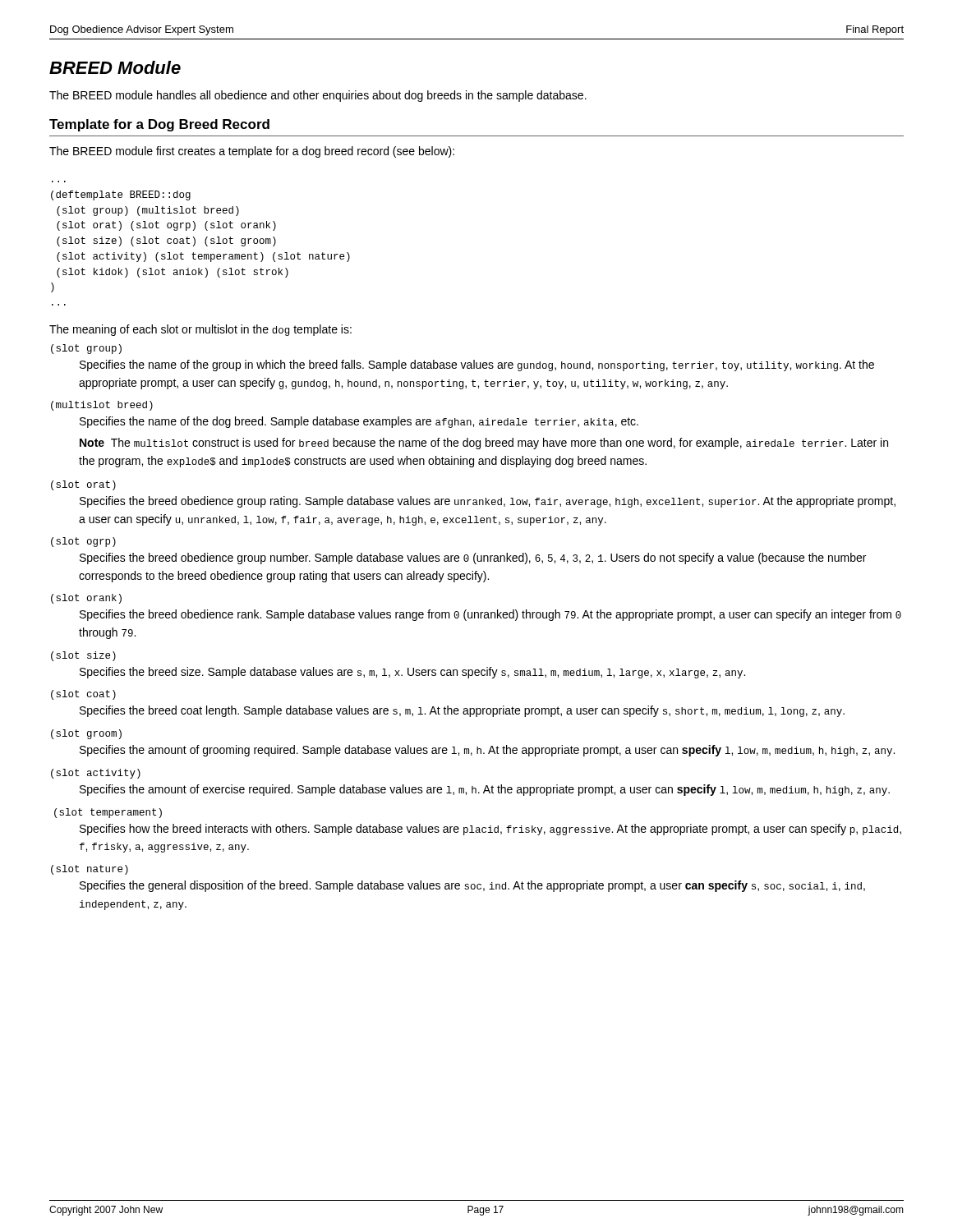Screen dimensions: 1232x953
Task: Point to the block beginning "(slot temperament) Specifies how the breed interacts"
Action: (478, 831)
